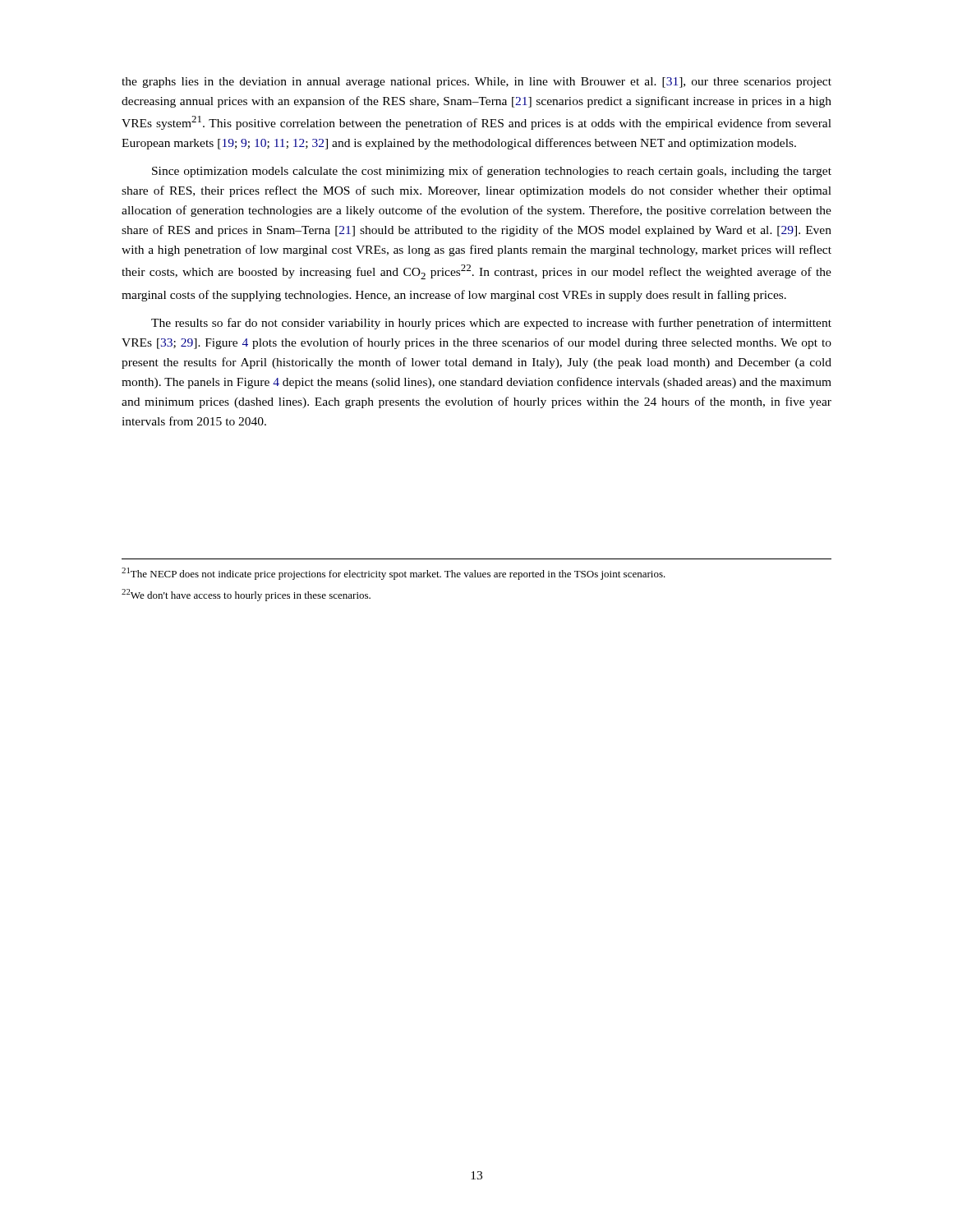Point to the block beginning "the graphs lies in the deviation"
The width and height of the screenshot is (953, 1232).
[x=476, y=112]
